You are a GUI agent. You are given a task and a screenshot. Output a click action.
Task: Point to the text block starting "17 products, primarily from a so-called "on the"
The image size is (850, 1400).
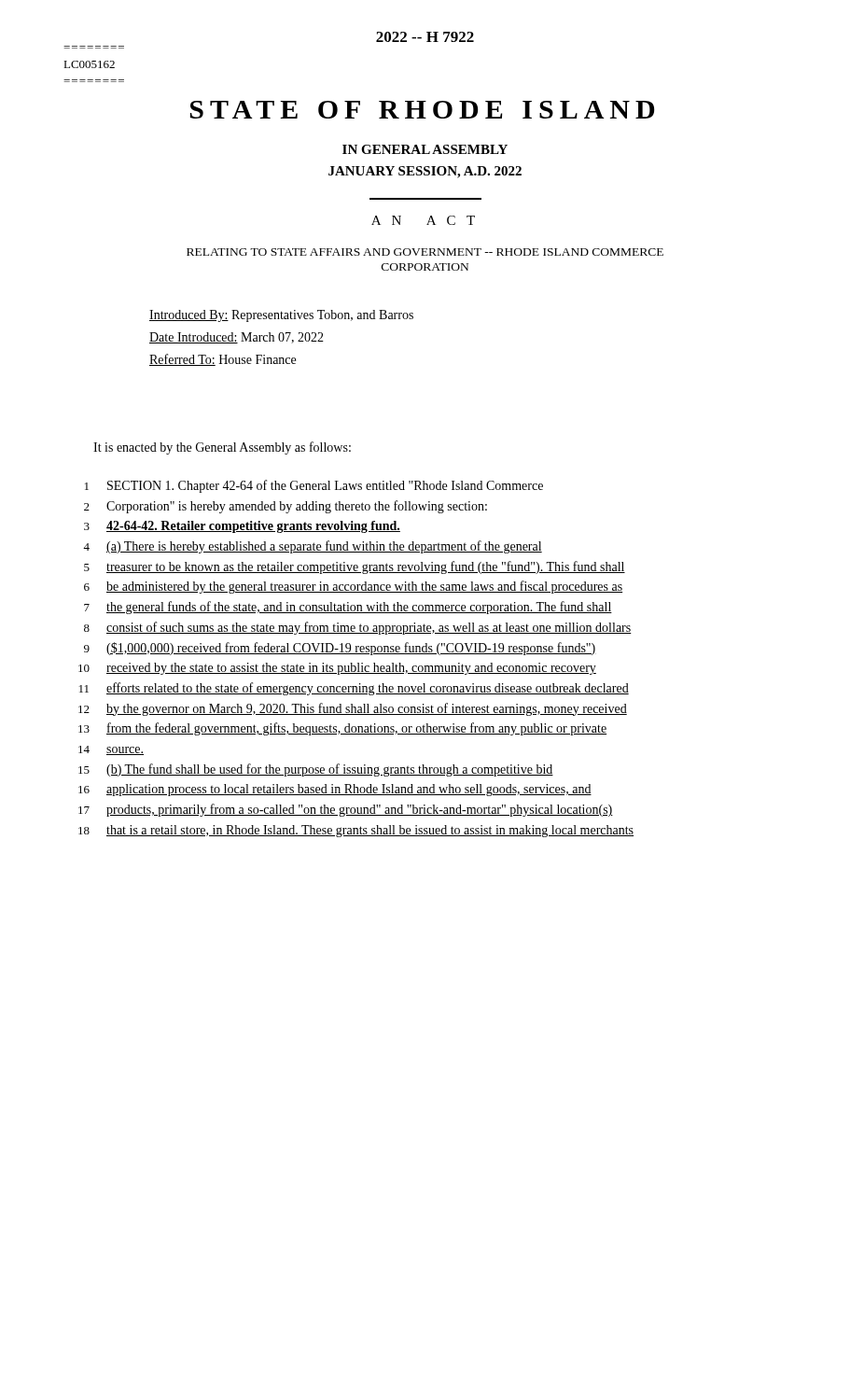click(425, 810)
